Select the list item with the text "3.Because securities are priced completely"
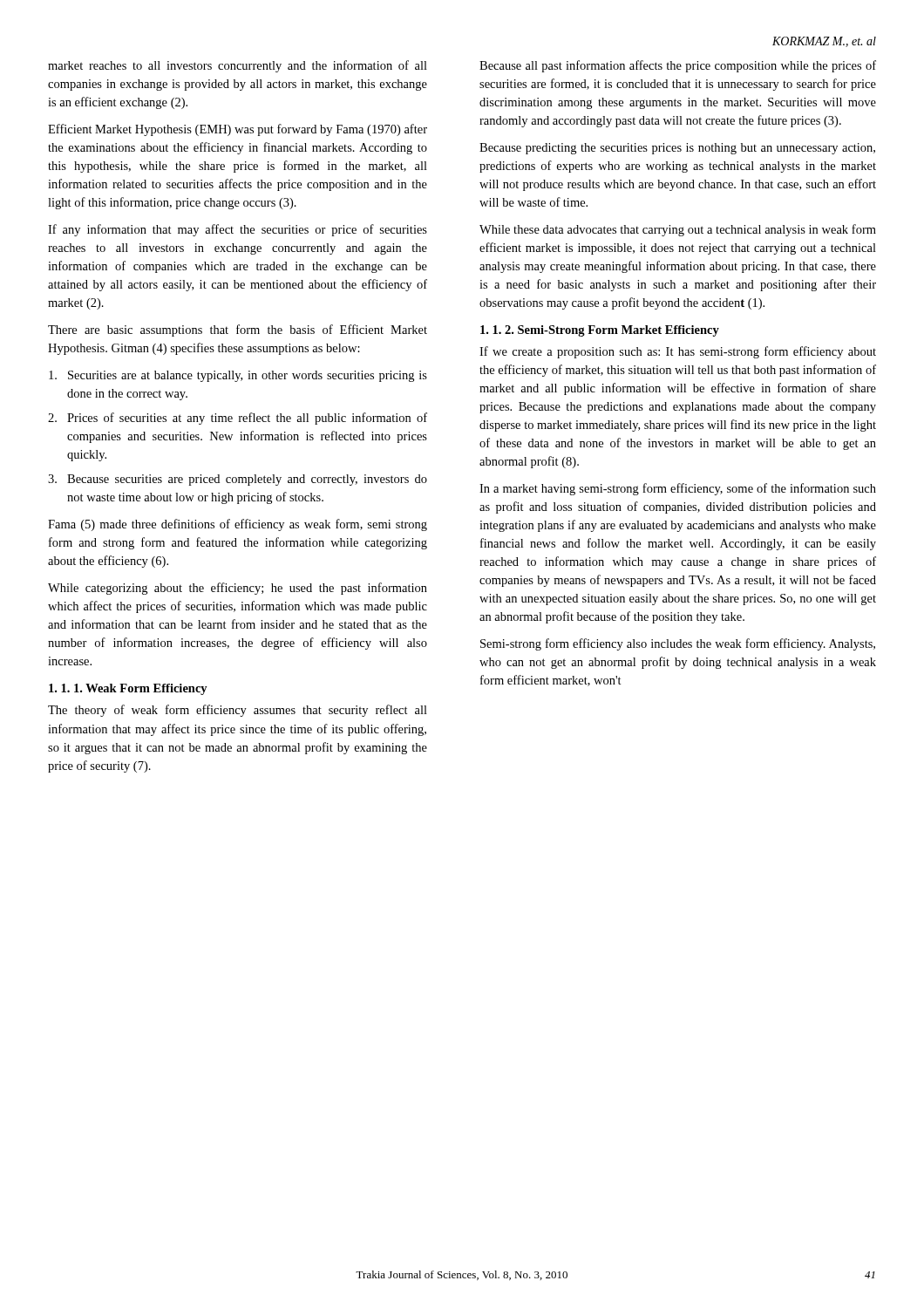The width and height of the screenshot is (924, 1308). coord(238,489)
